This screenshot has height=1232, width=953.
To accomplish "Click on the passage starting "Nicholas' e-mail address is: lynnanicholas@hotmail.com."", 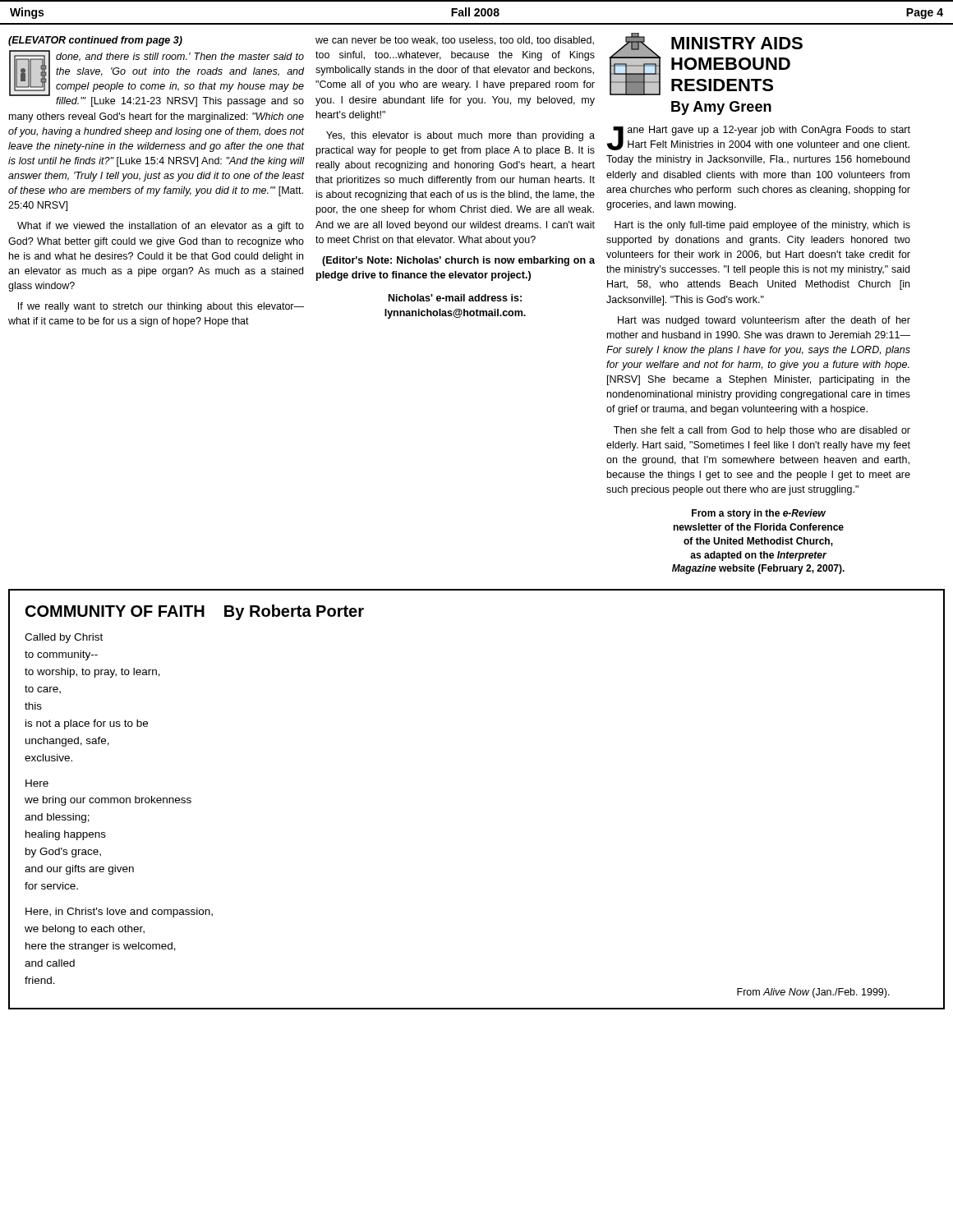I will (x=455, y=306).
